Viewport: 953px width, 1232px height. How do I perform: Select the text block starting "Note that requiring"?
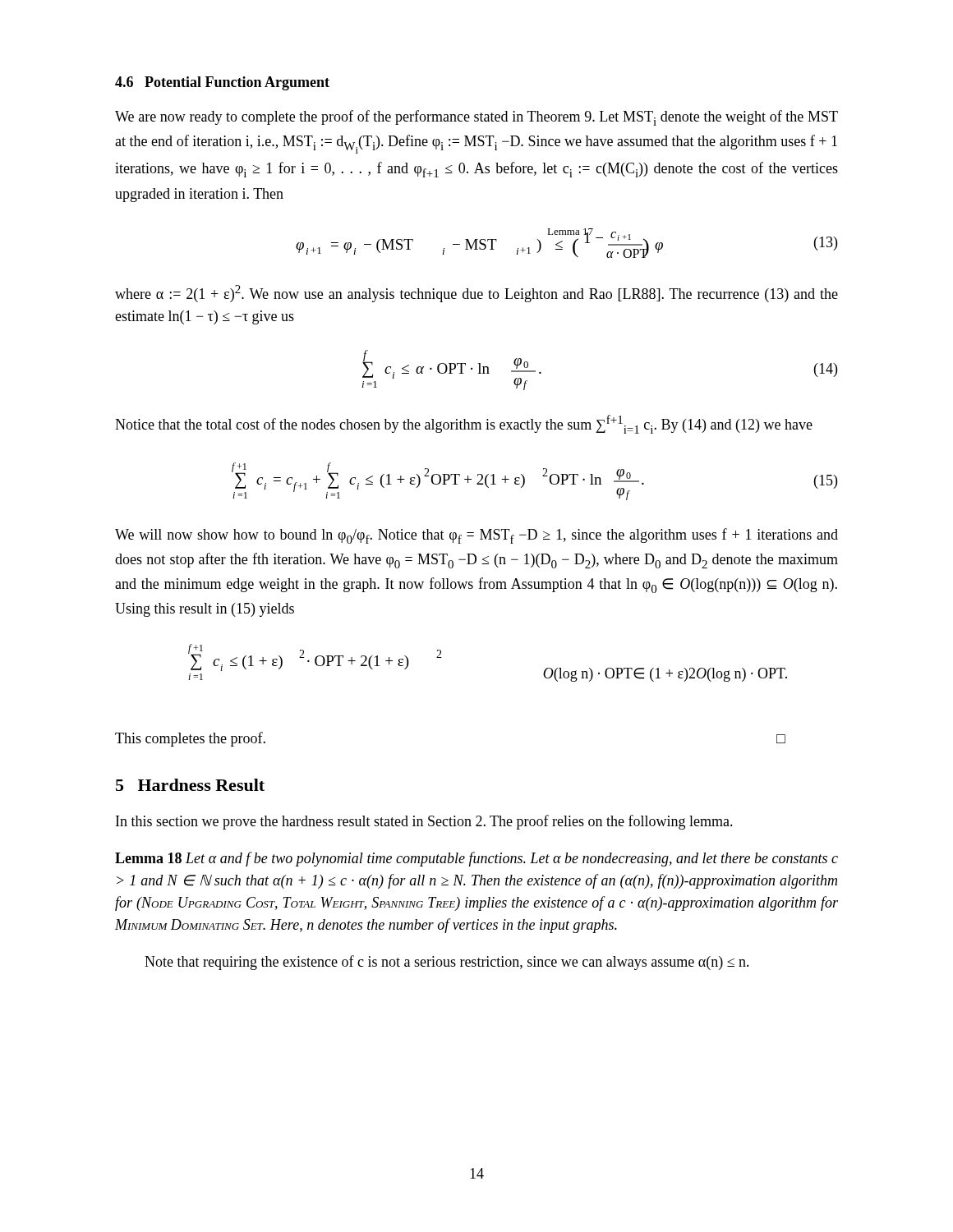(x=476, y=962)
